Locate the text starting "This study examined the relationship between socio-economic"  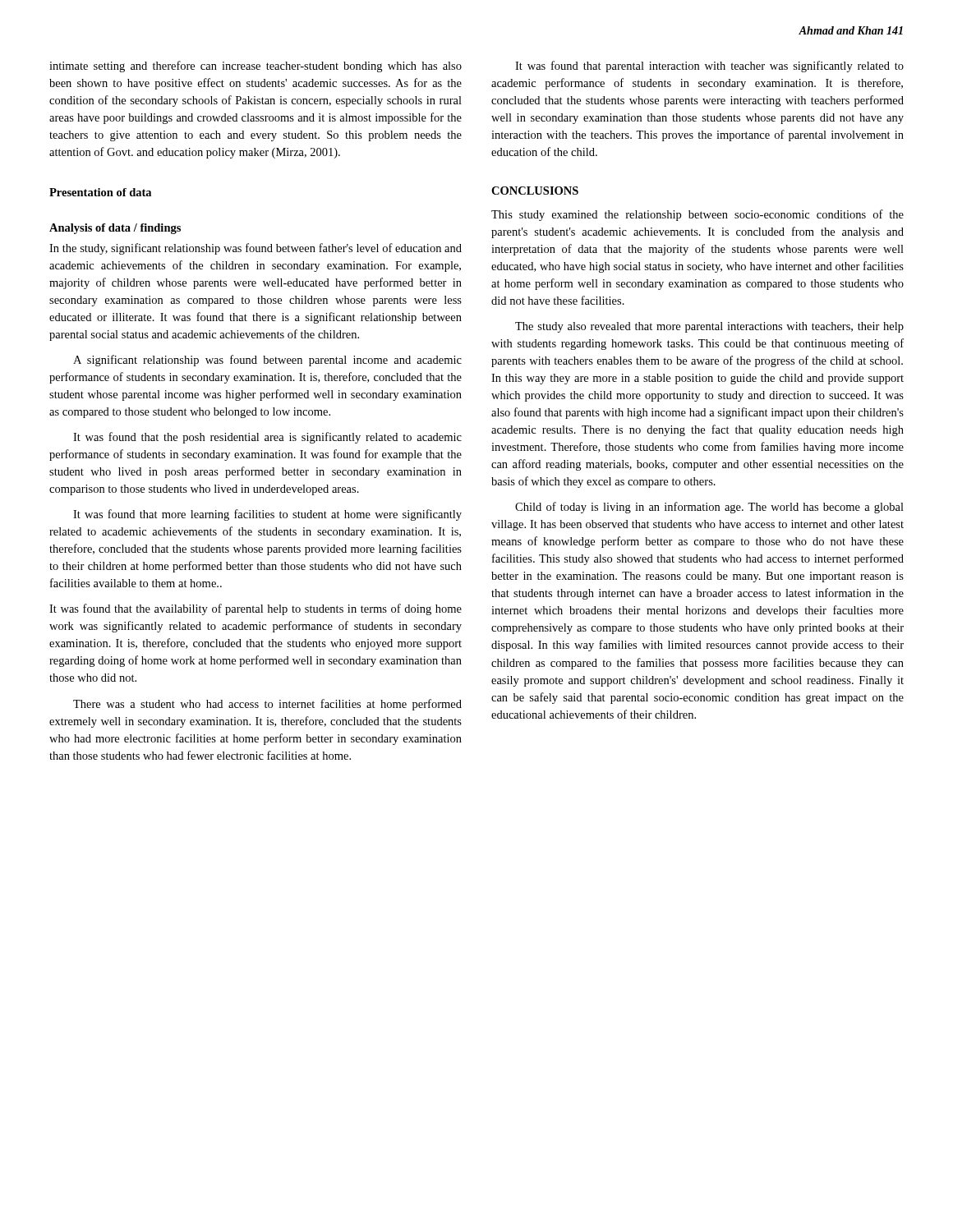click(x=698, y=258)
